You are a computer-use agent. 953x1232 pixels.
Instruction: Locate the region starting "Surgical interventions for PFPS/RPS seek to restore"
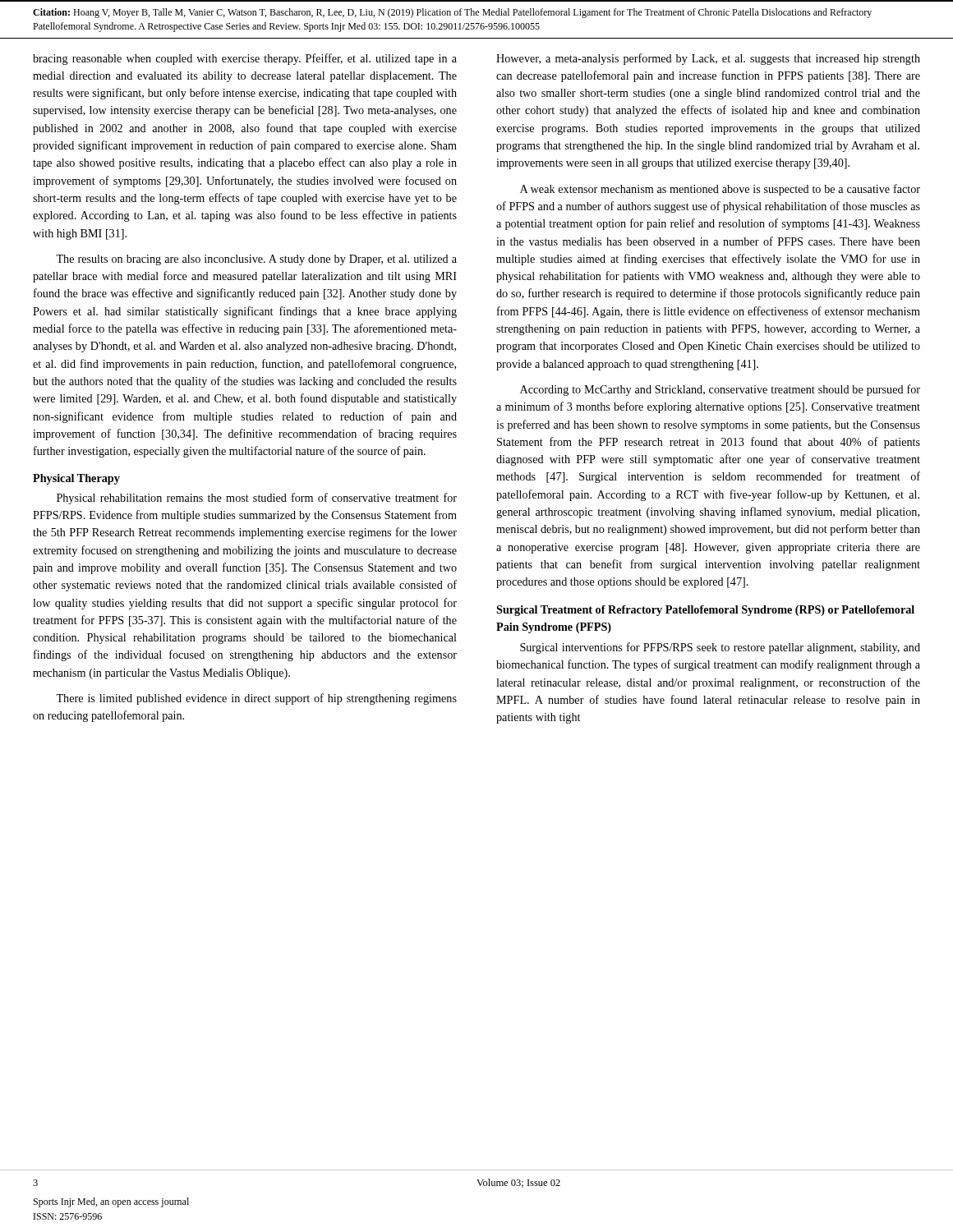[x=708, y=683]
